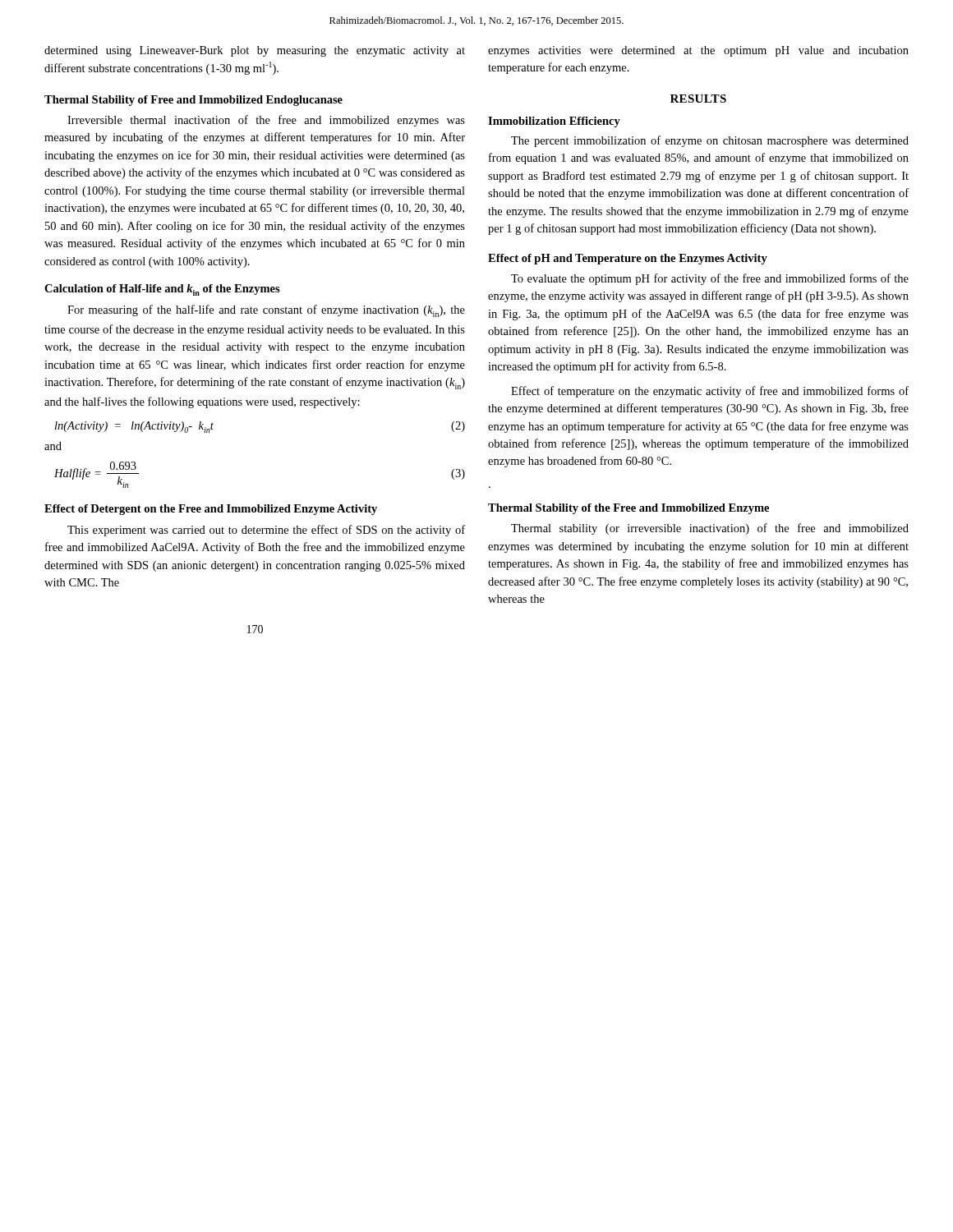The image size is (953, 1232).
Task: Click on the block starting "This experiment was carried out"
Action: [x=255, y=557]
